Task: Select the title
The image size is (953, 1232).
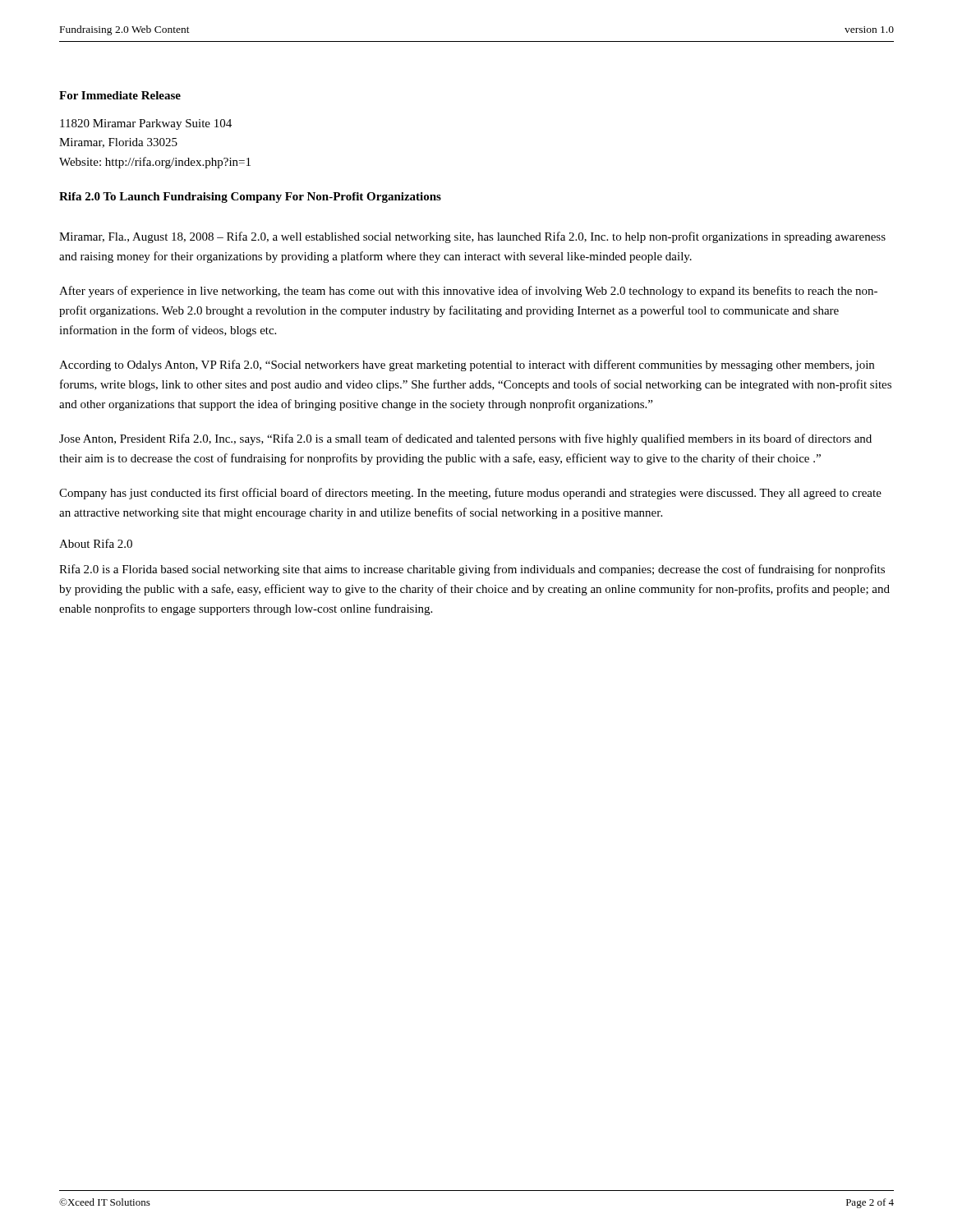Action: (x=250, y=196)
